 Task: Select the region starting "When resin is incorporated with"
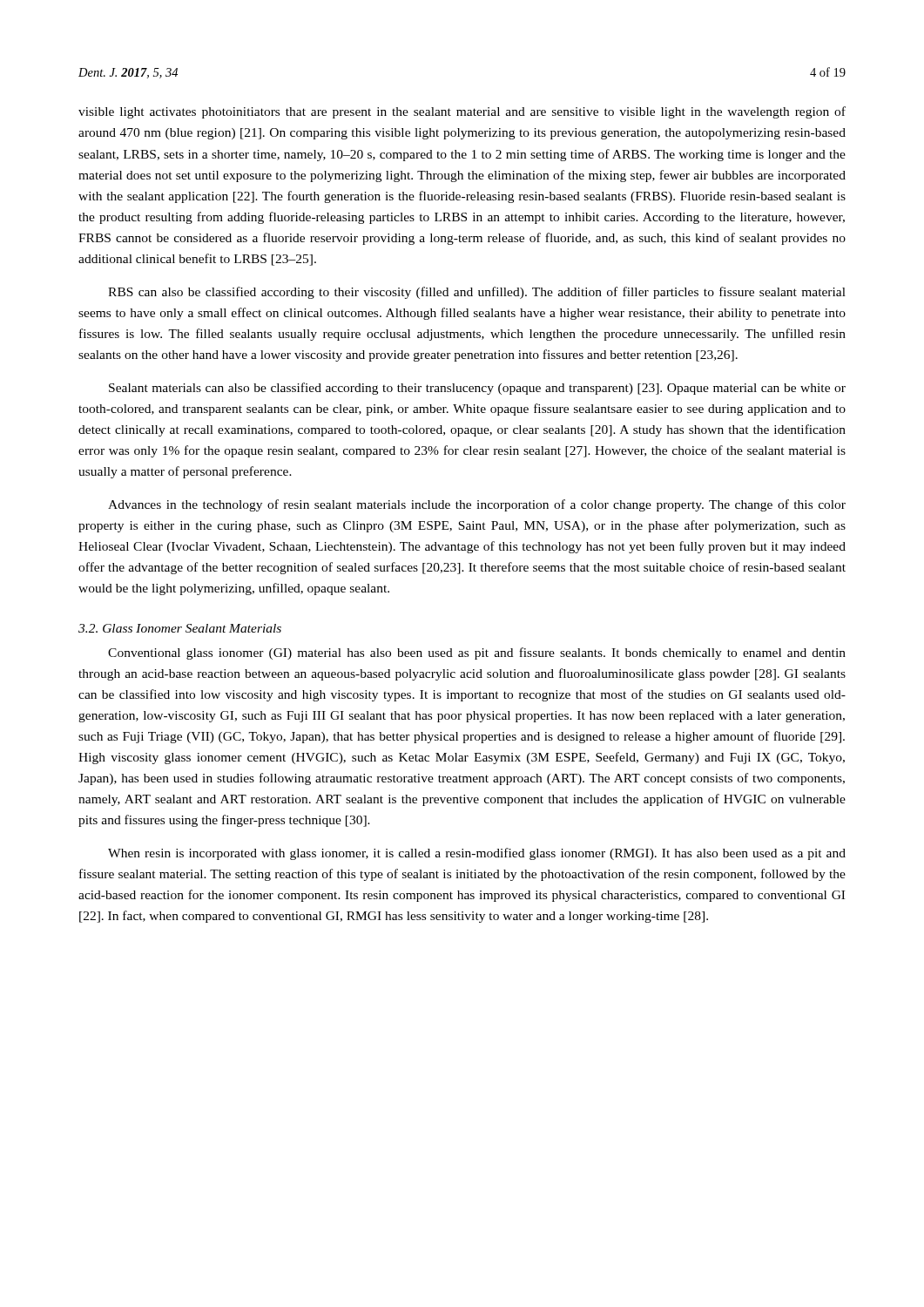pyautogui.click(x=462, y=884)
